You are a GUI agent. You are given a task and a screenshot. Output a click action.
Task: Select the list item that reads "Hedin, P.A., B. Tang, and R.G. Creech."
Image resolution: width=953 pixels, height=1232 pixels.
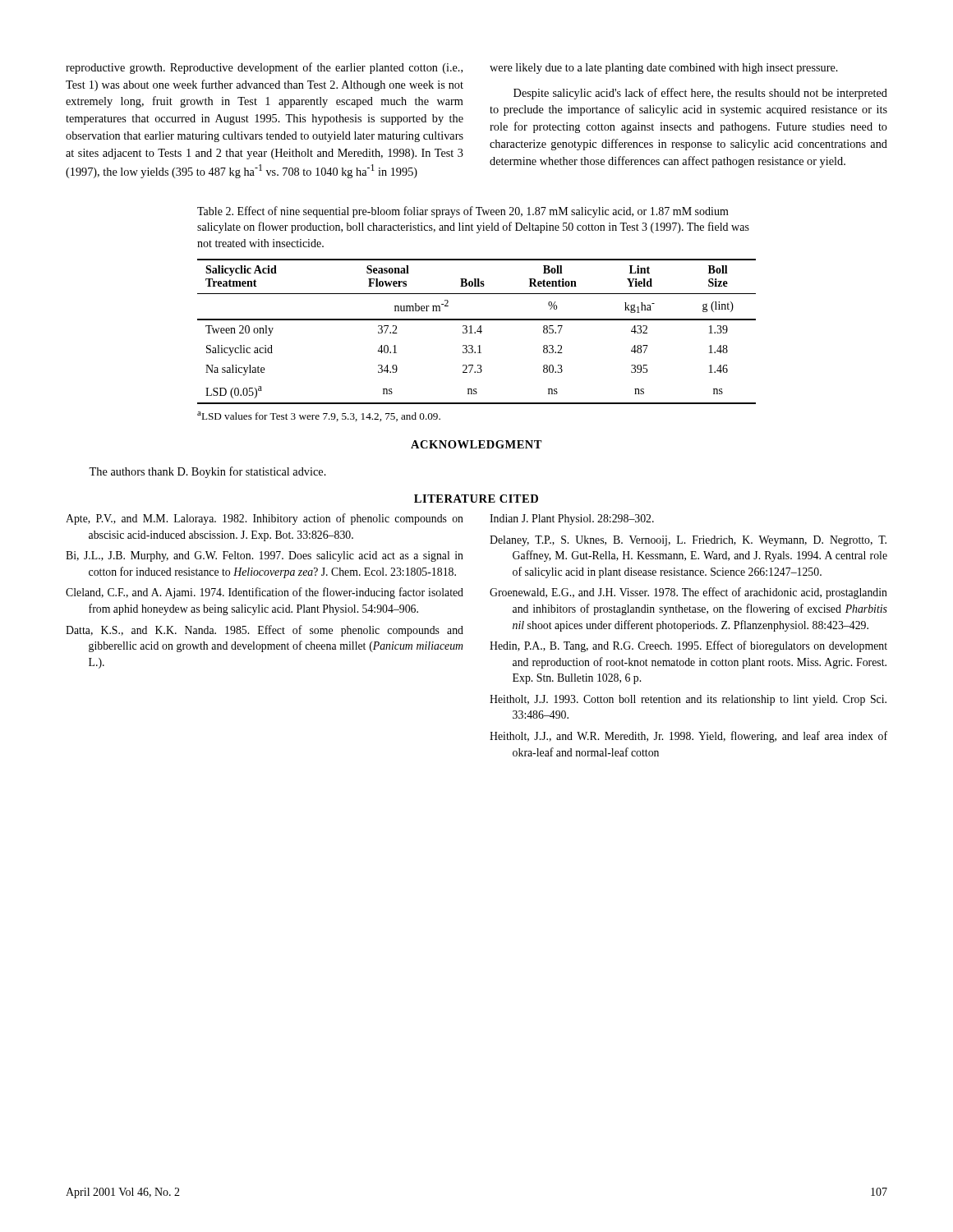pyautogui.click(x=688, y=662)
